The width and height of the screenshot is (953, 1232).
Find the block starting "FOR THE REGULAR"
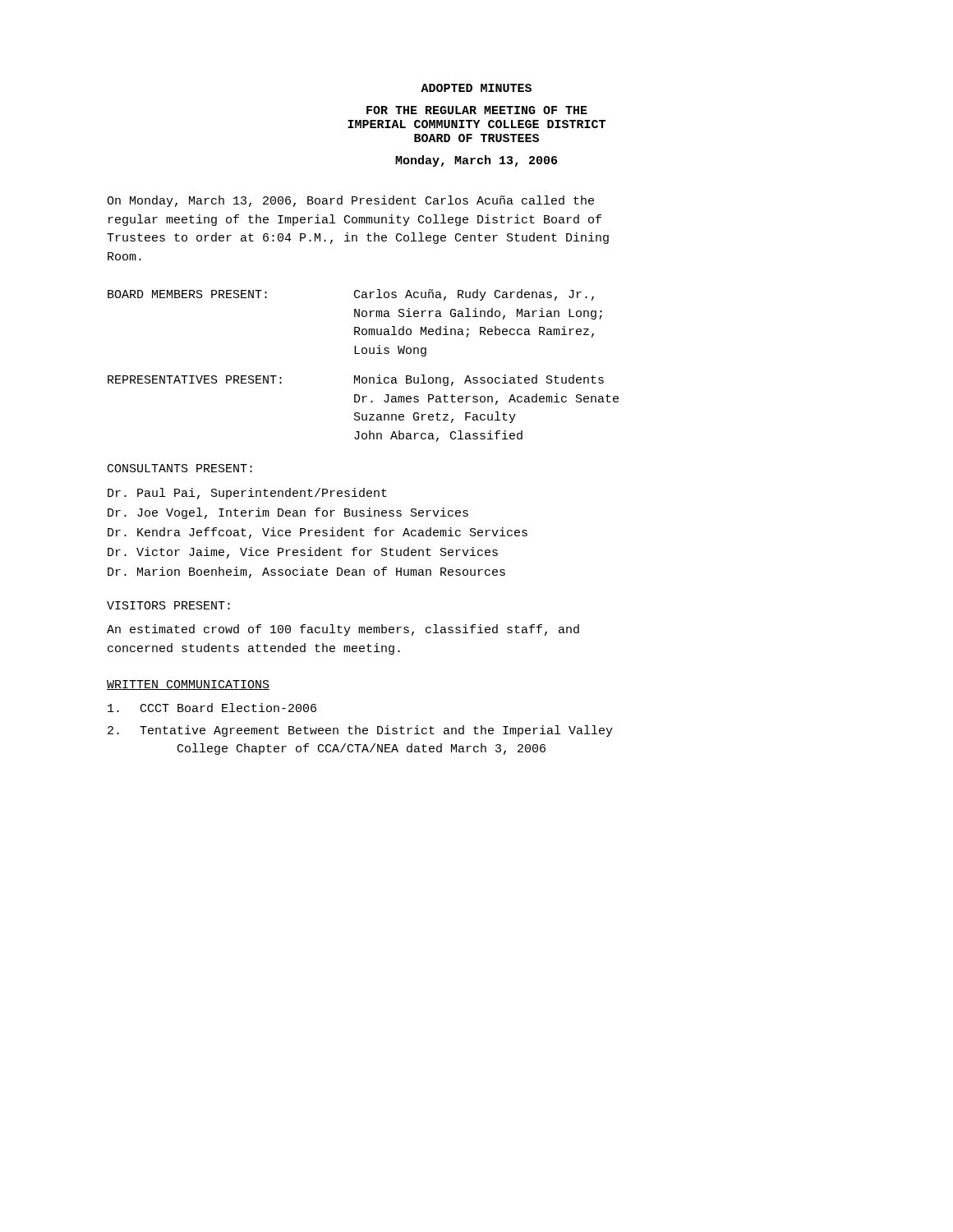476,125
